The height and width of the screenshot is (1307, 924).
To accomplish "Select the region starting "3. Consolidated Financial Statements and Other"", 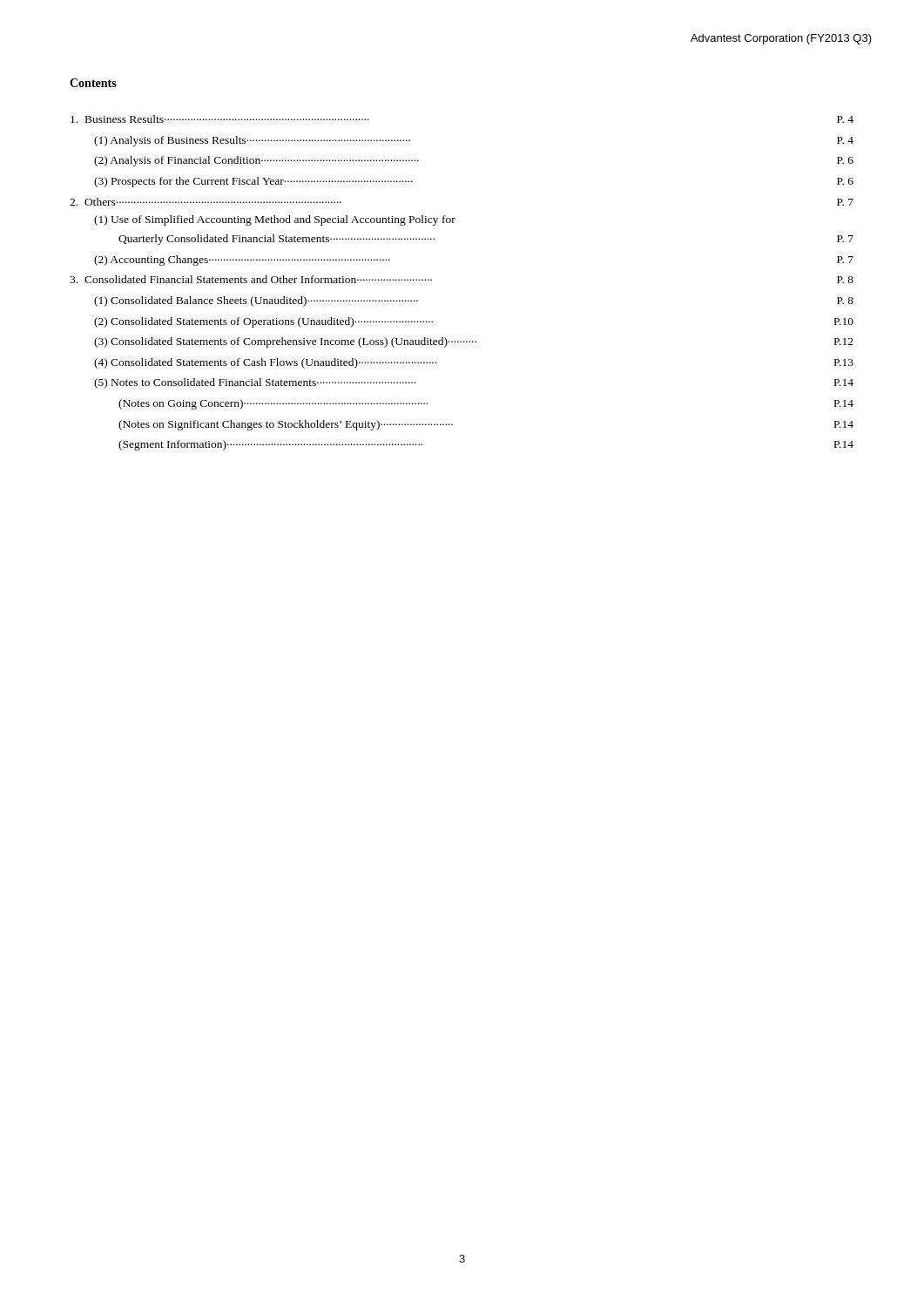I will (x=253, y=278).
